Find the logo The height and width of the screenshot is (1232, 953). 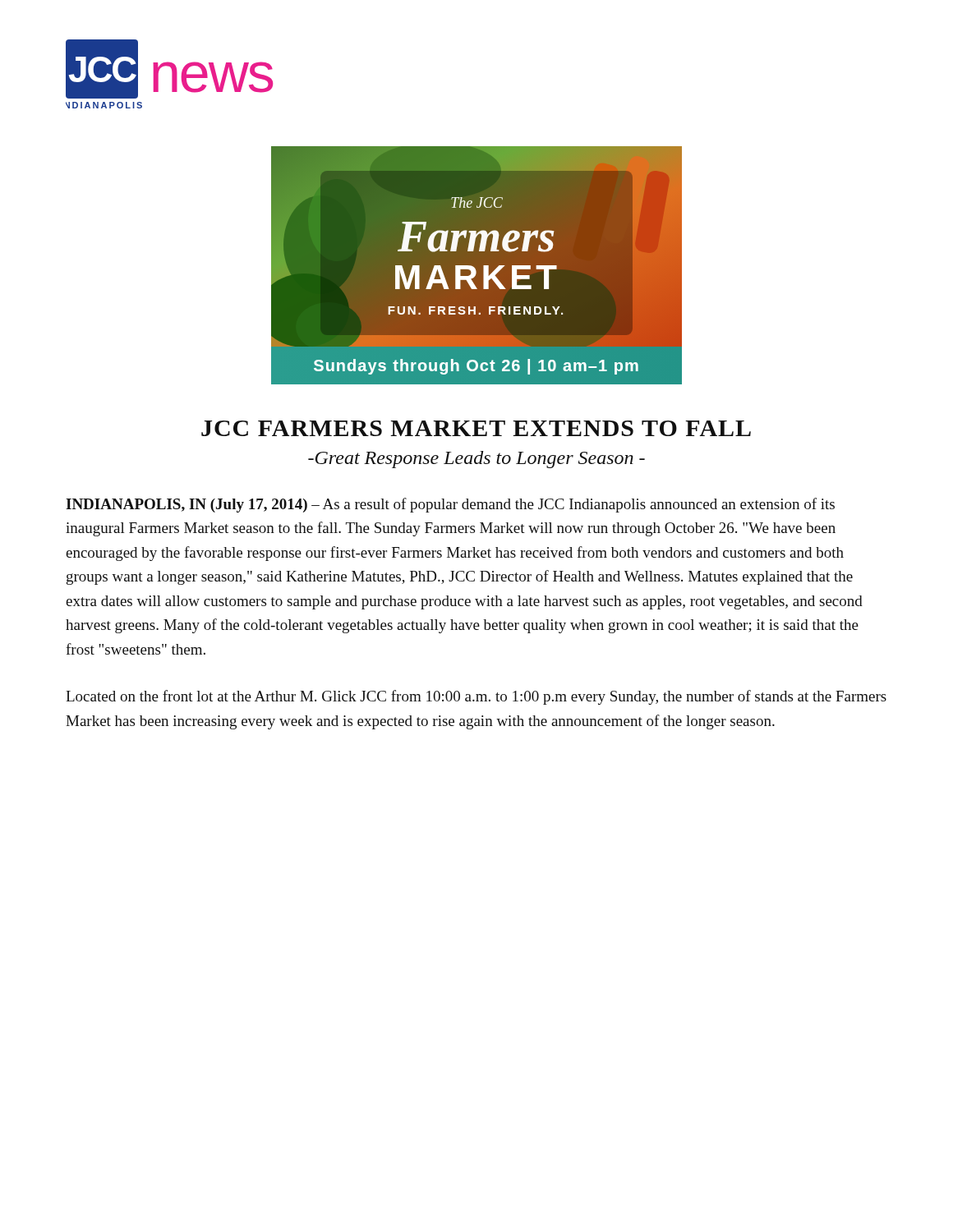pos(476,78)
